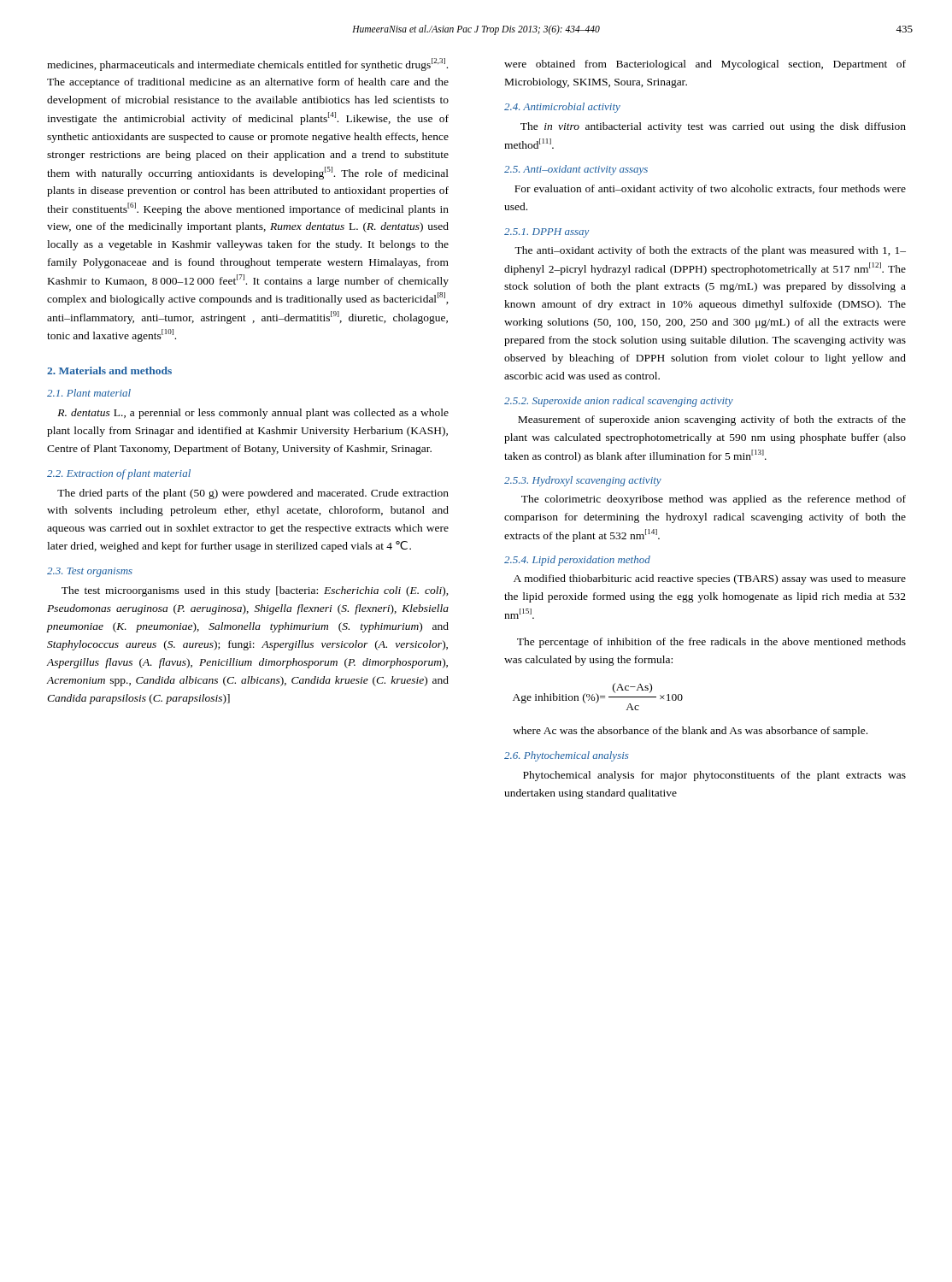This screenshot has height=1282, width=952.
Task: Navigate to the text block starting "2.5. Anti–oxidant activity assays"
Action: pyautogui.click(x=576, y=169)
